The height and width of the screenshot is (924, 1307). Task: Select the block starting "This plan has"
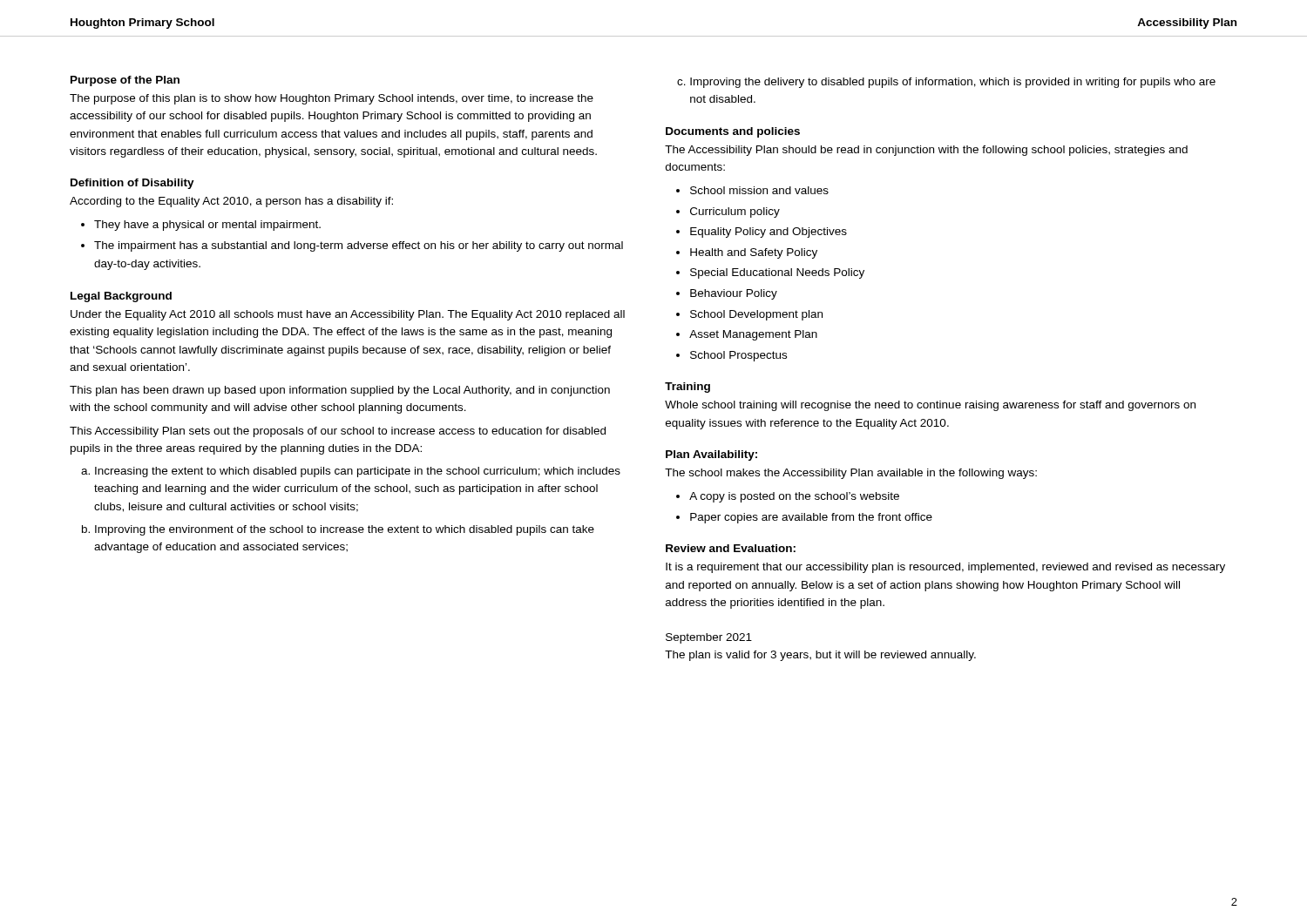point(340,399)
